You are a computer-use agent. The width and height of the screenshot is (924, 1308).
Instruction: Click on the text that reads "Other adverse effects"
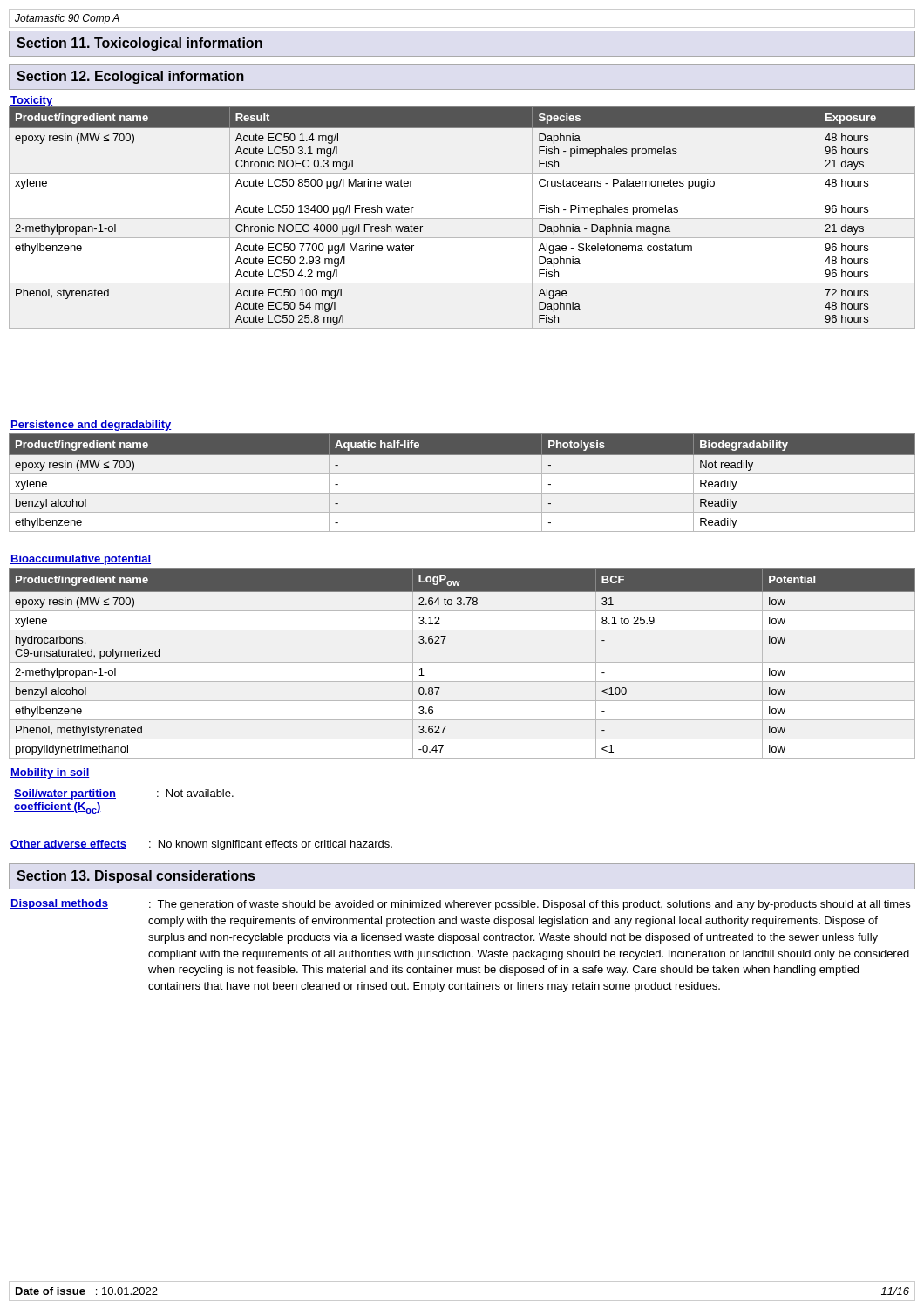click(68, 844)
